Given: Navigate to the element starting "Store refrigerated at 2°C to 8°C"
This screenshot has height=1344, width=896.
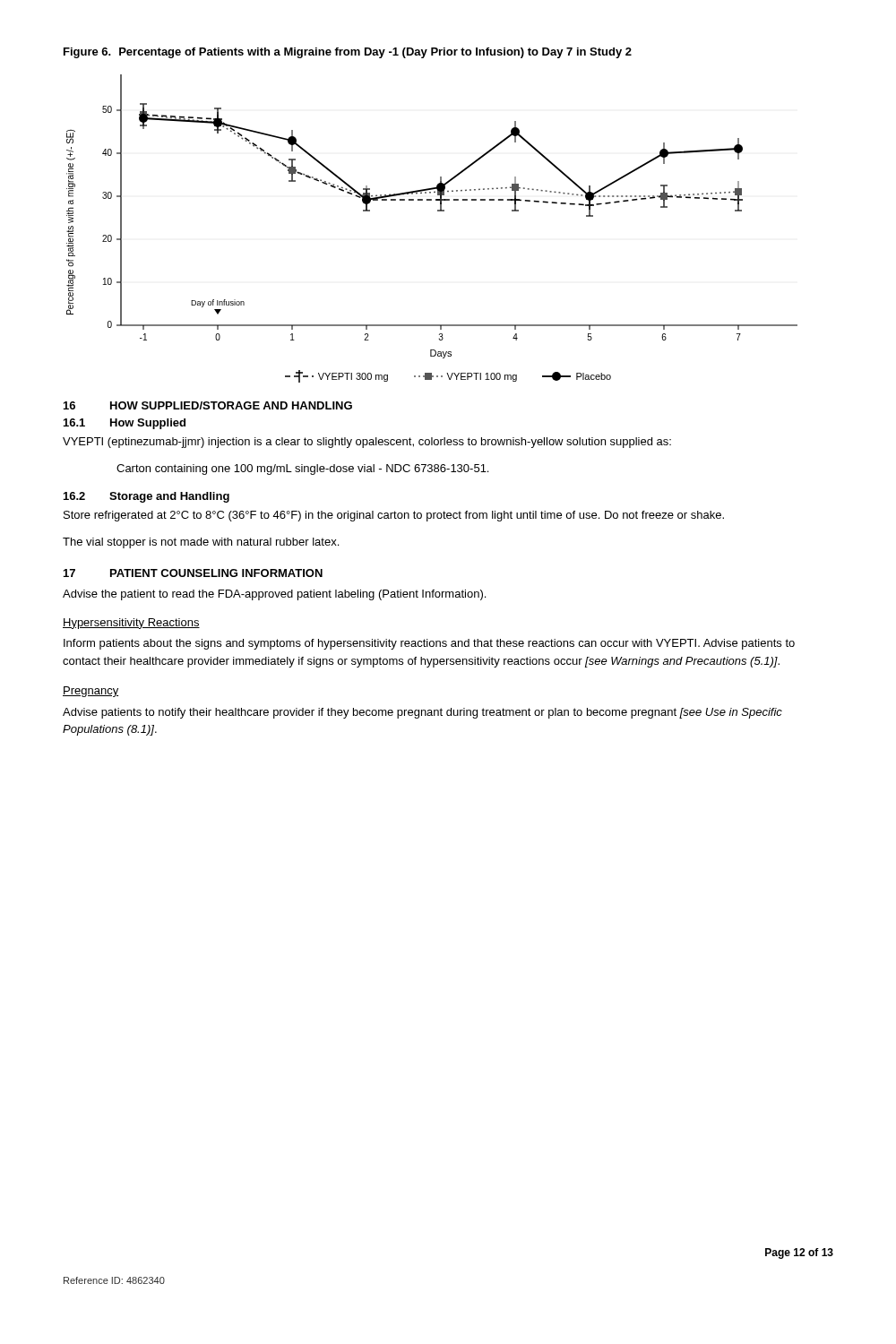Looking at the screenshot, I should pyautogui.click(x=394, y=515).
